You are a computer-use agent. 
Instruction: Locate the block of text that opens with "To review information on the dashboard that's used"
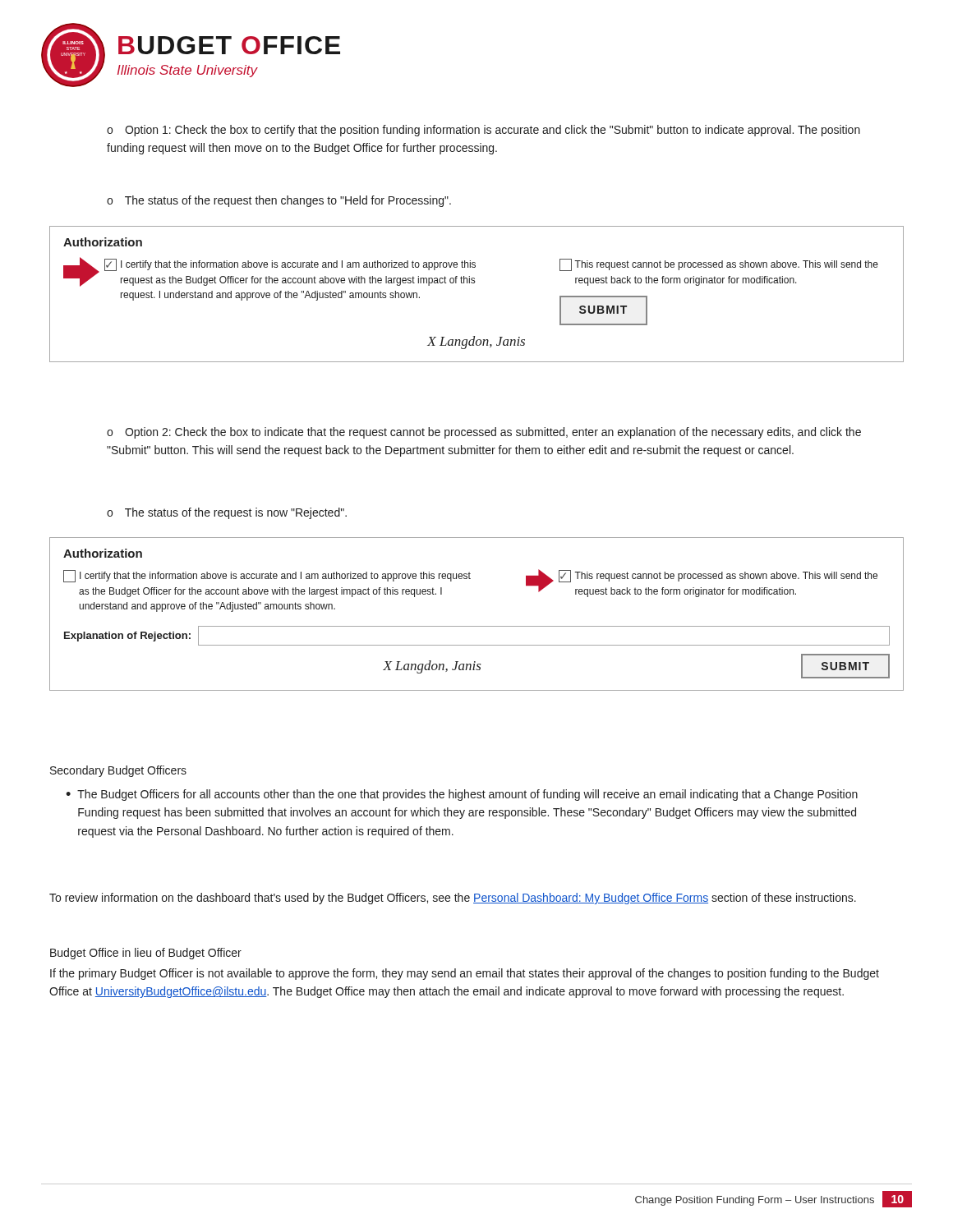click(453, 898)
